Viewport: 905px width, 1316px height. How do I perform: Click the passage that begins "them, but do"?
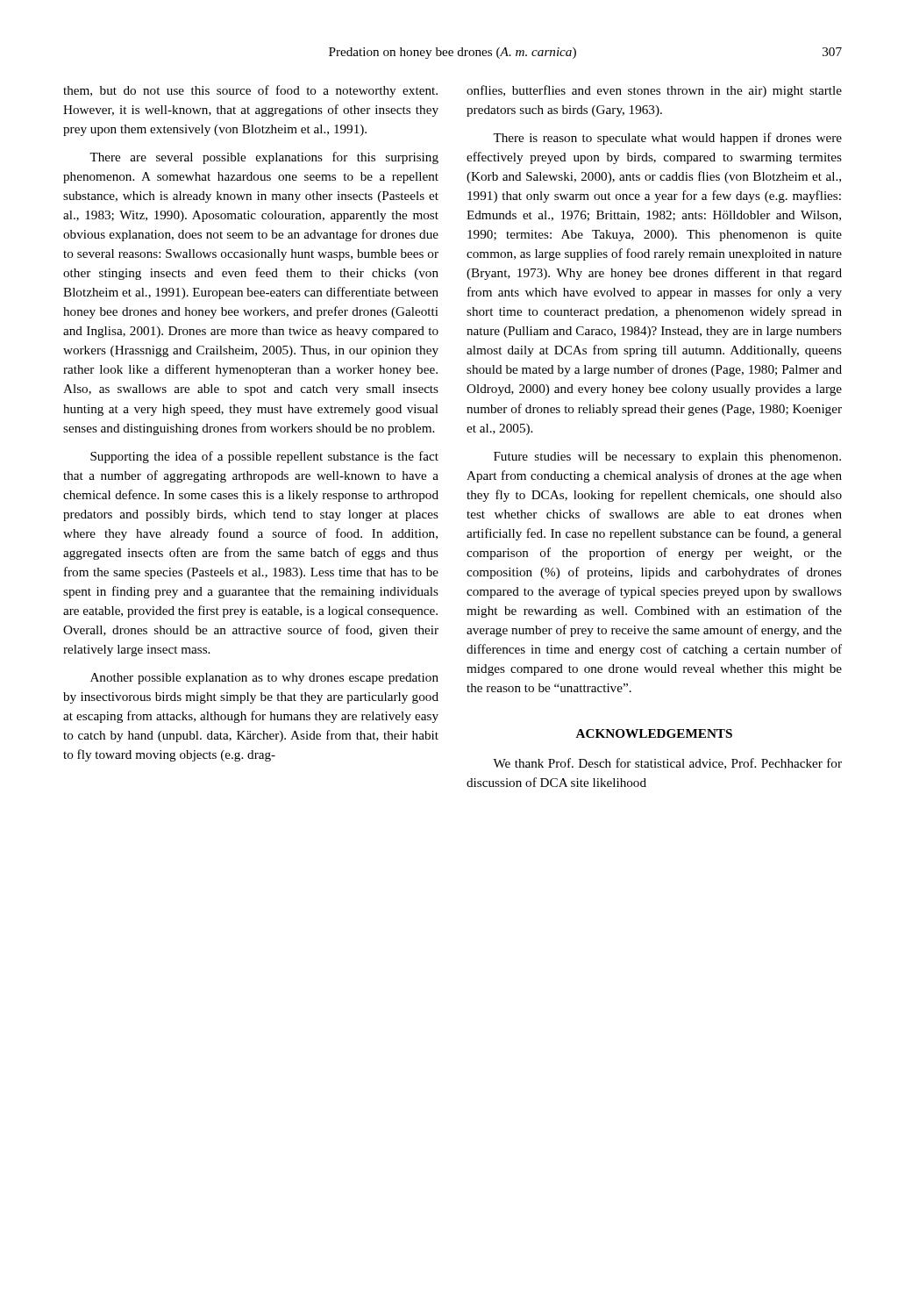pyautogui.click(x=251, y=110)
